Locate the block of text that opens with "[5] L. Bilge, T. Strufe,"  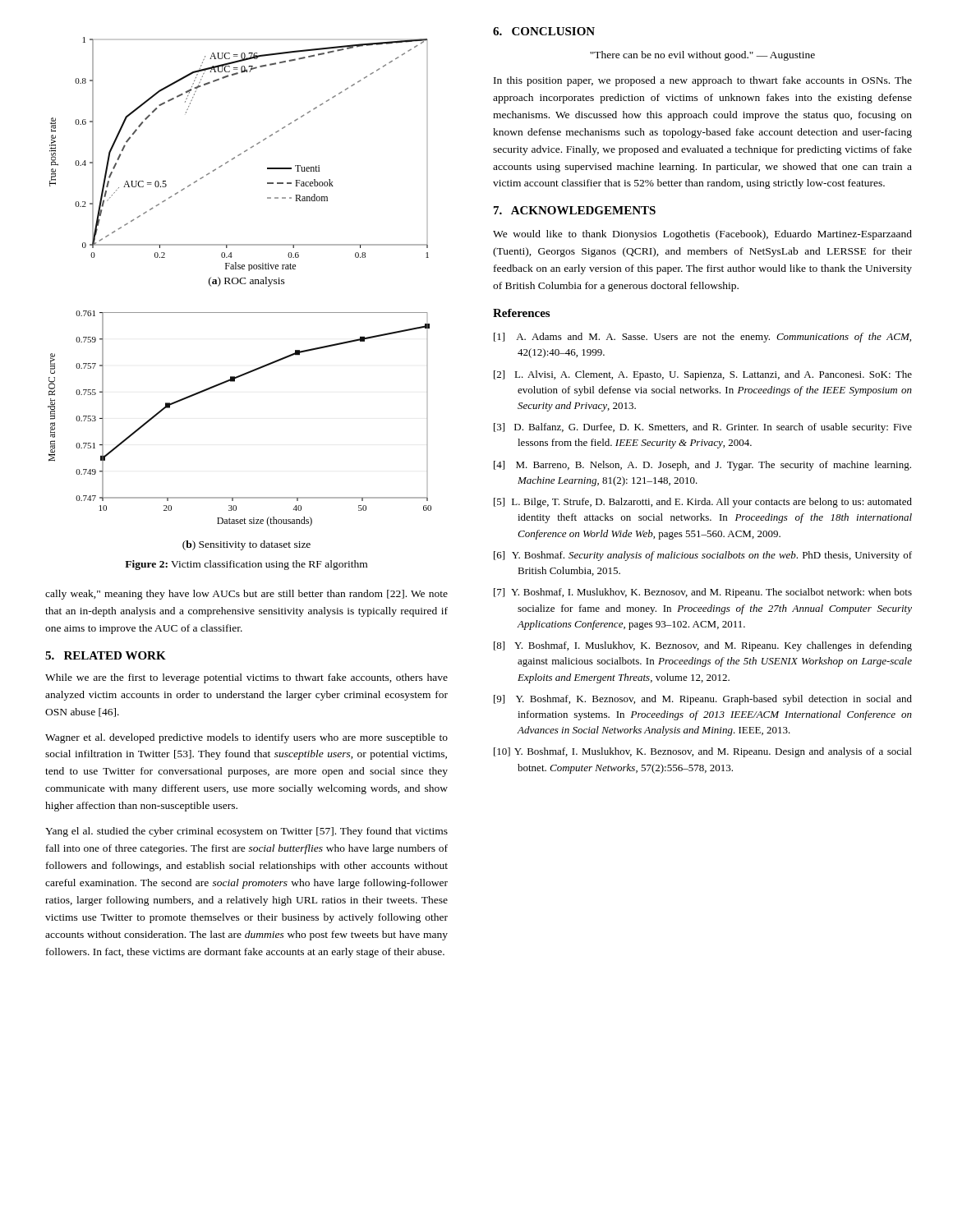tap(702, 517)
